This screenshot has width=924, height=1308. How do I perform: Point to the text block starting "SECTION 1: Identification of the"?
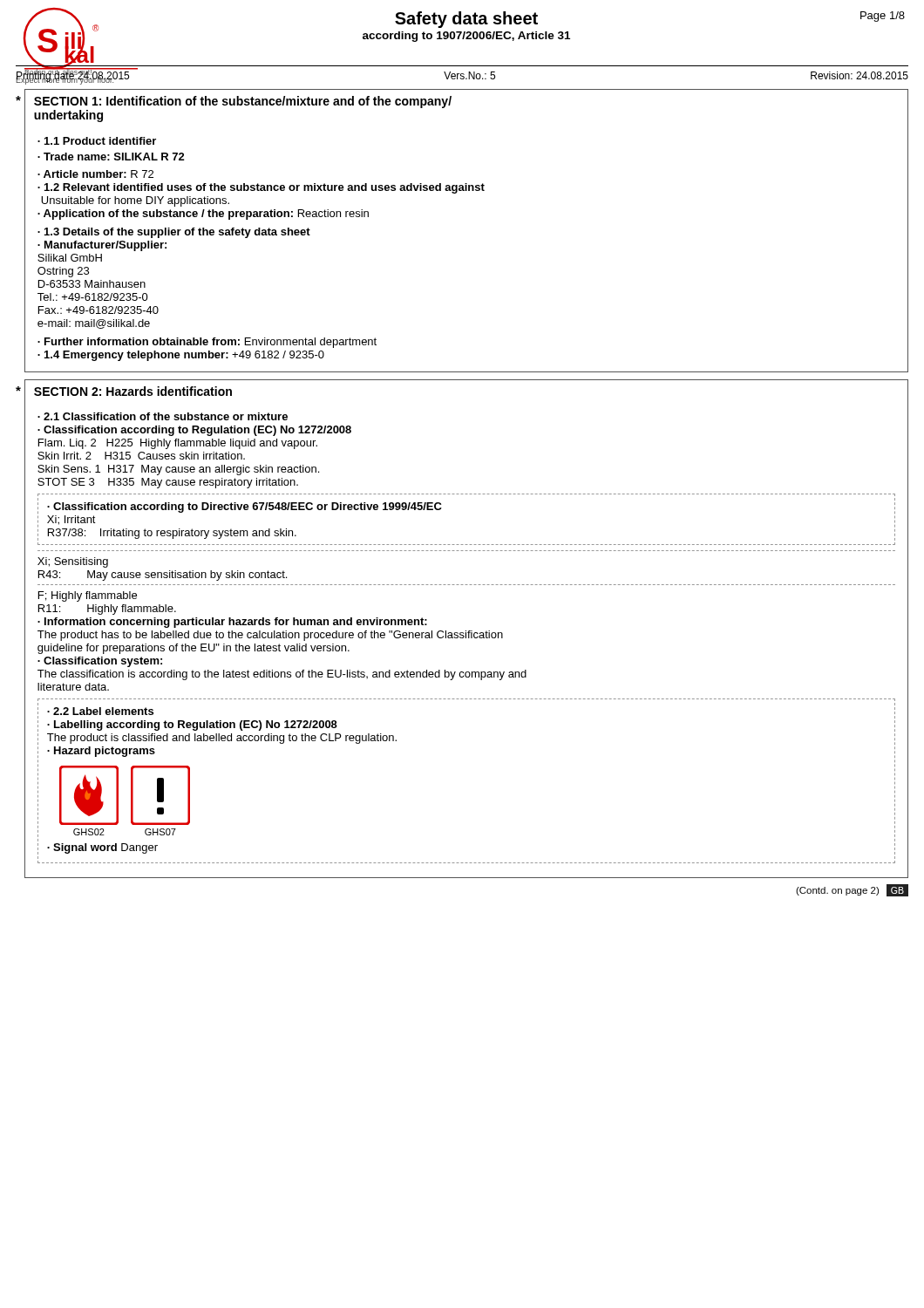243,108
